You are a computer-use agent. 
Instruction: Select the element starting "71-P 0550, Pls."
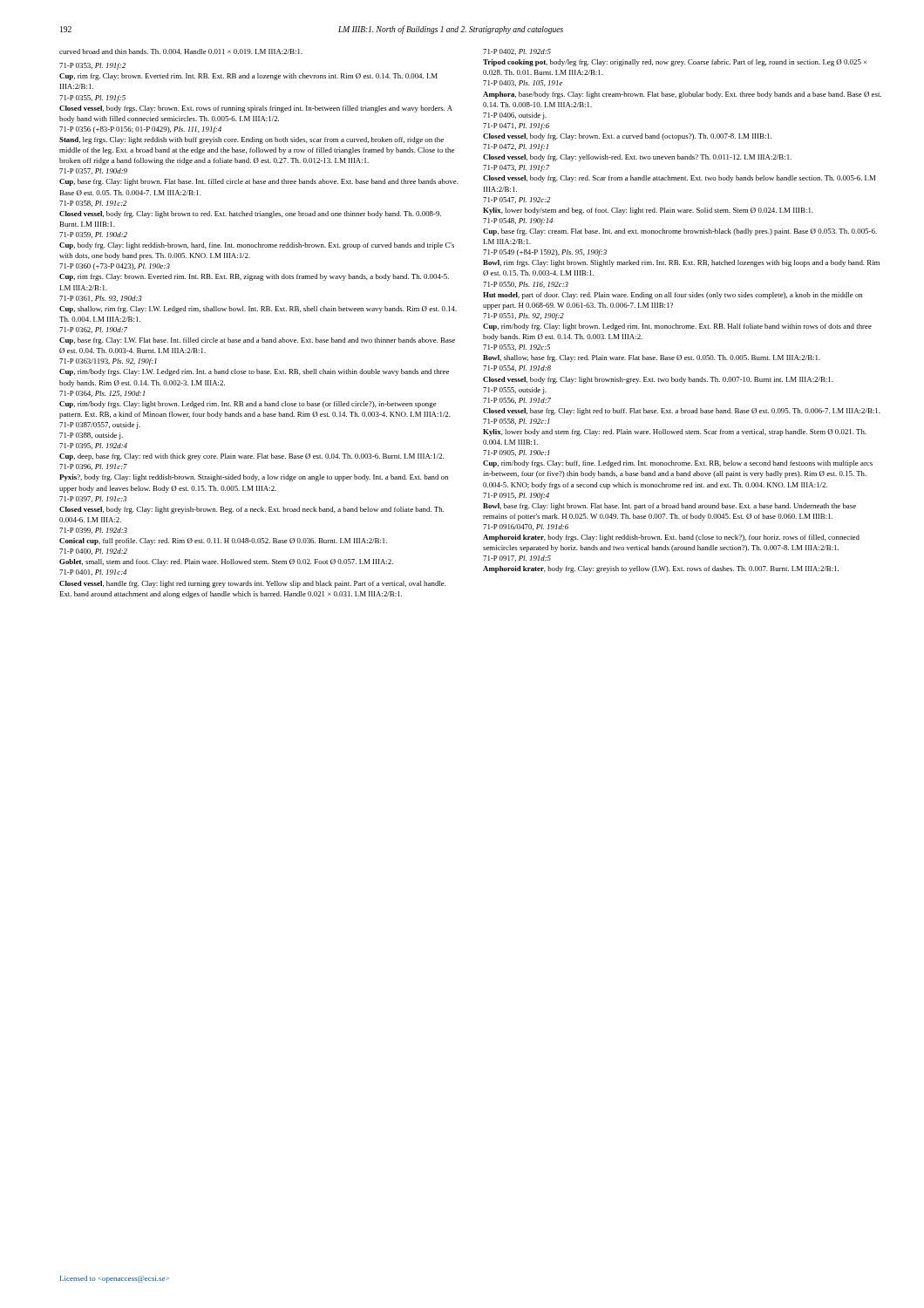click(673, 294)
